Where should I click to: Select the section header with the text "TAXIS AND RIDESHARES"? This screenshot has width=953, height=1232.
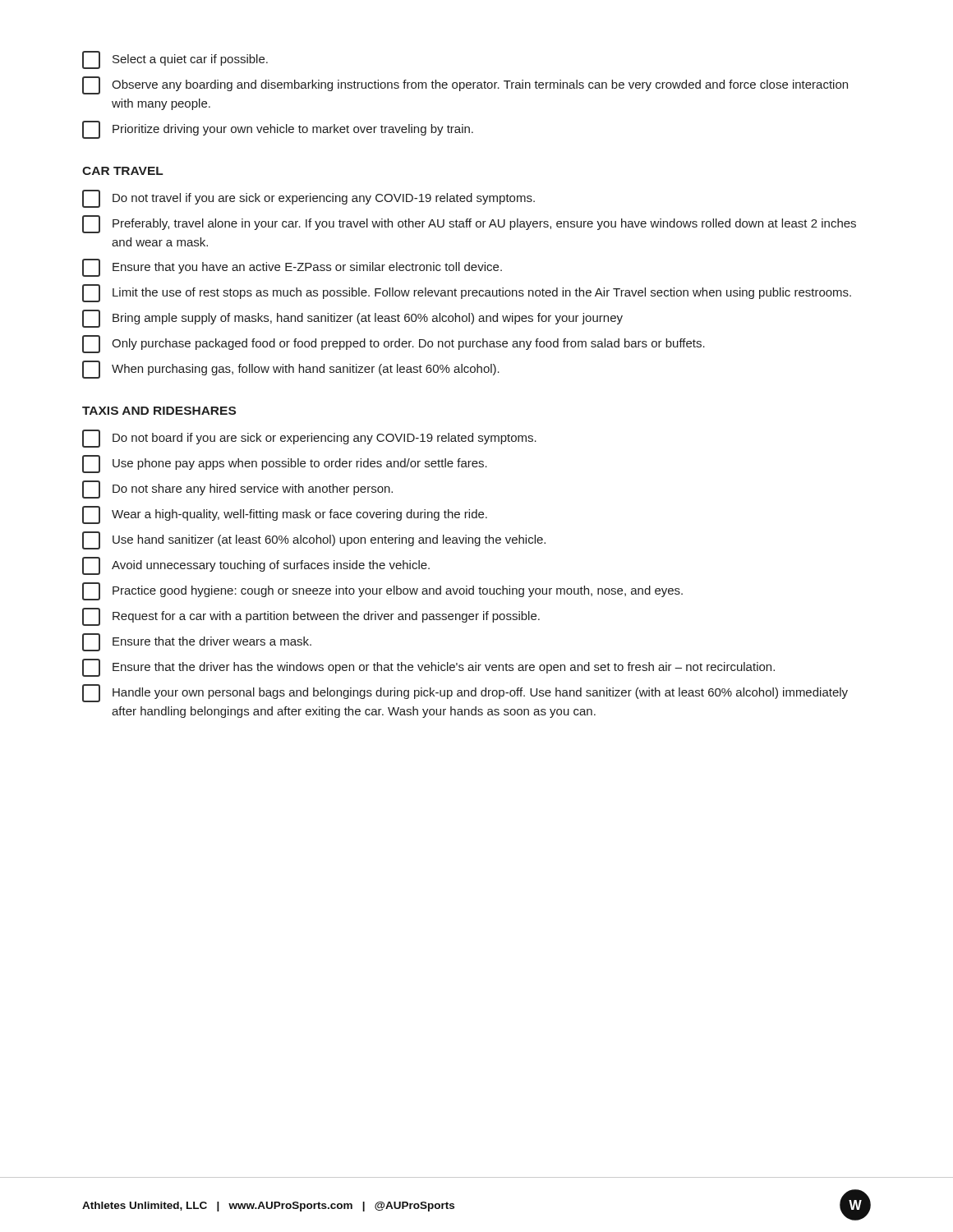159,410
